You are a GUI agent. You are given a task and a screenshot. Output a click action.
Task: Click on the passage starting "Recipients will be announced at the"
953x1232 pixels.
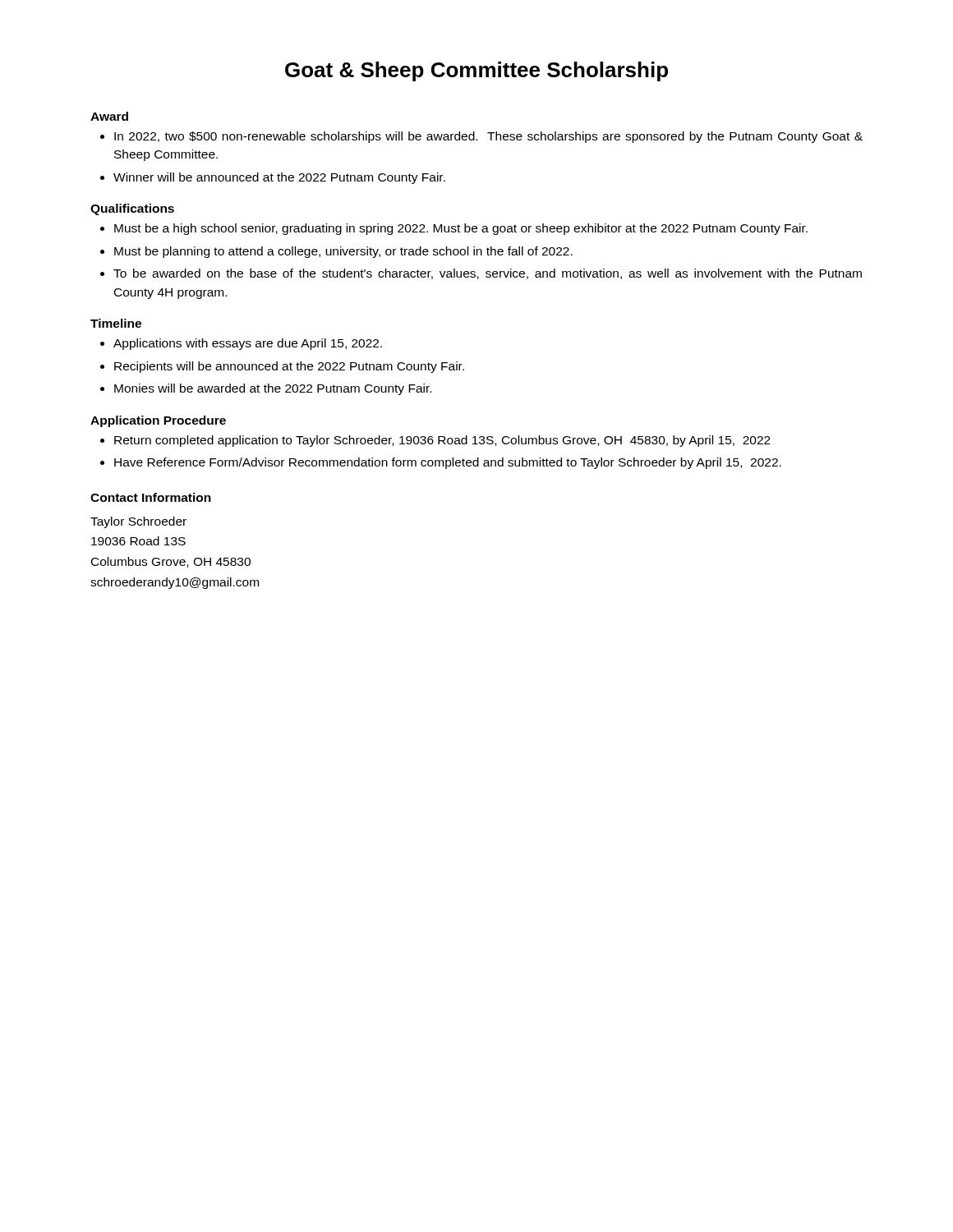point(289,367)
